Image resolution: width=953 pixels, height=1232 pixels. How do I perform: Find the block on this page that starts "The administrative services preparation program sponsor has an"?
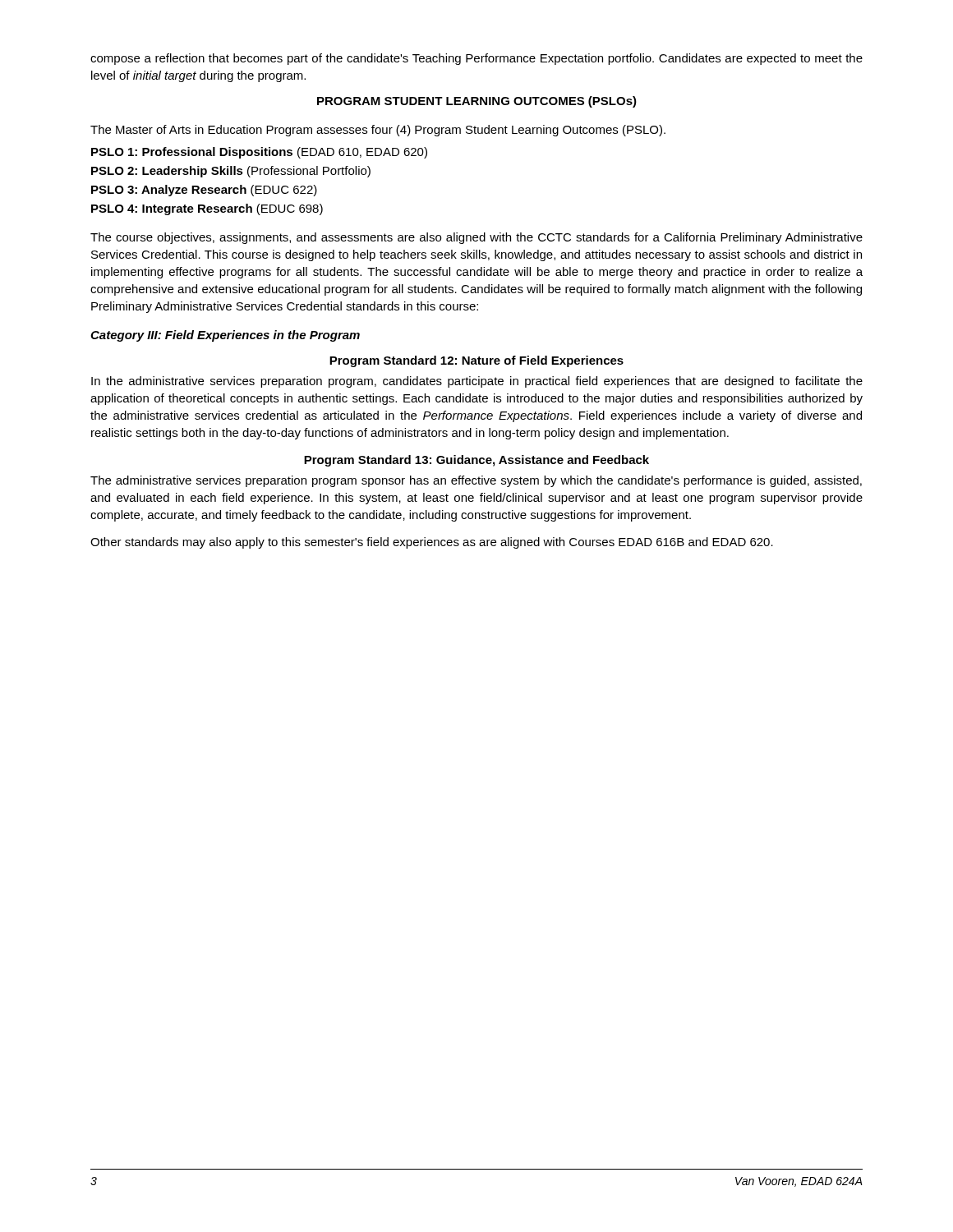click(x=476, y=497)
